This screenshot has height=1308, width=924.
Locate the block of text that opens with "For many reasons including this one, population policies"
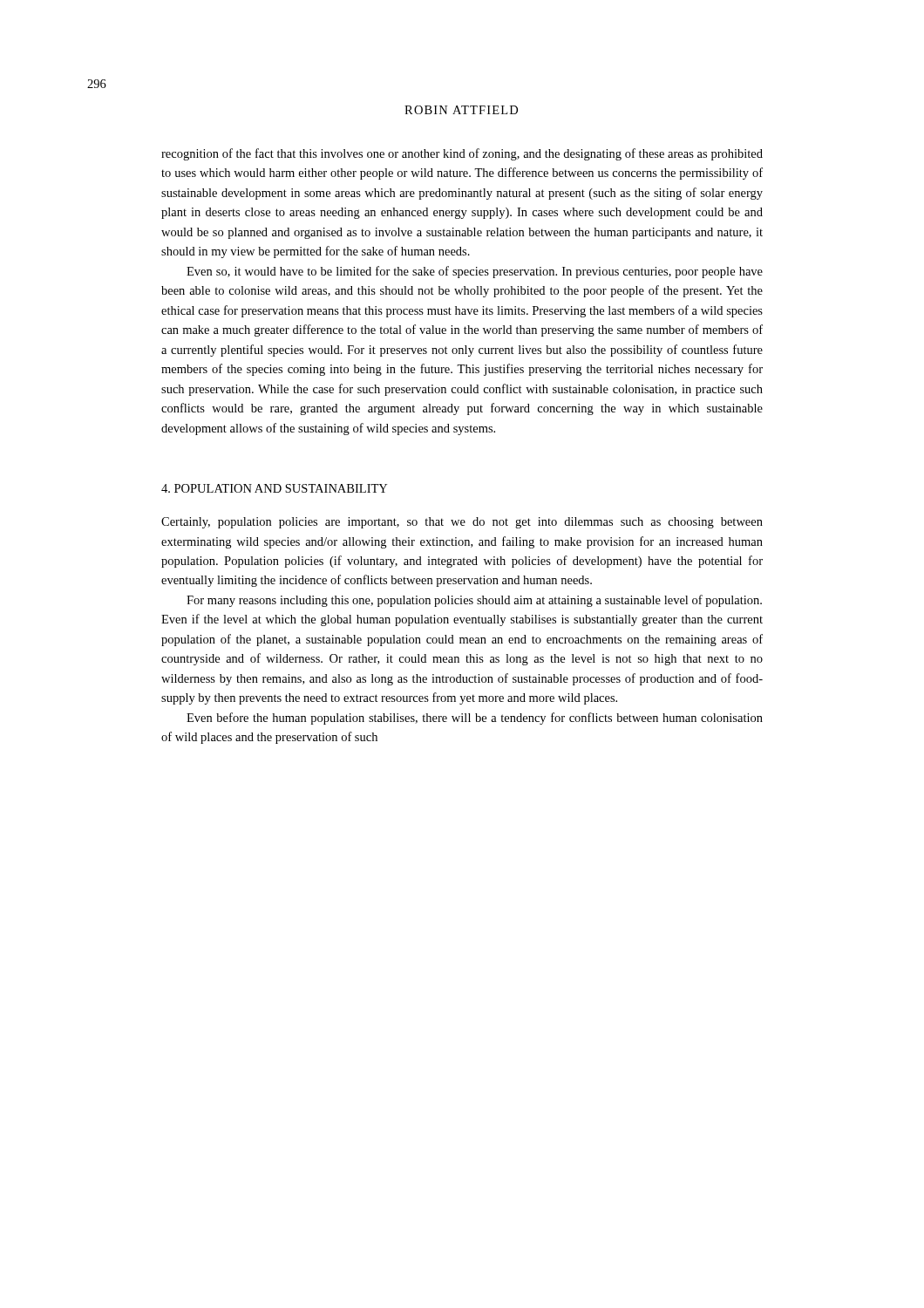[462, 649]
